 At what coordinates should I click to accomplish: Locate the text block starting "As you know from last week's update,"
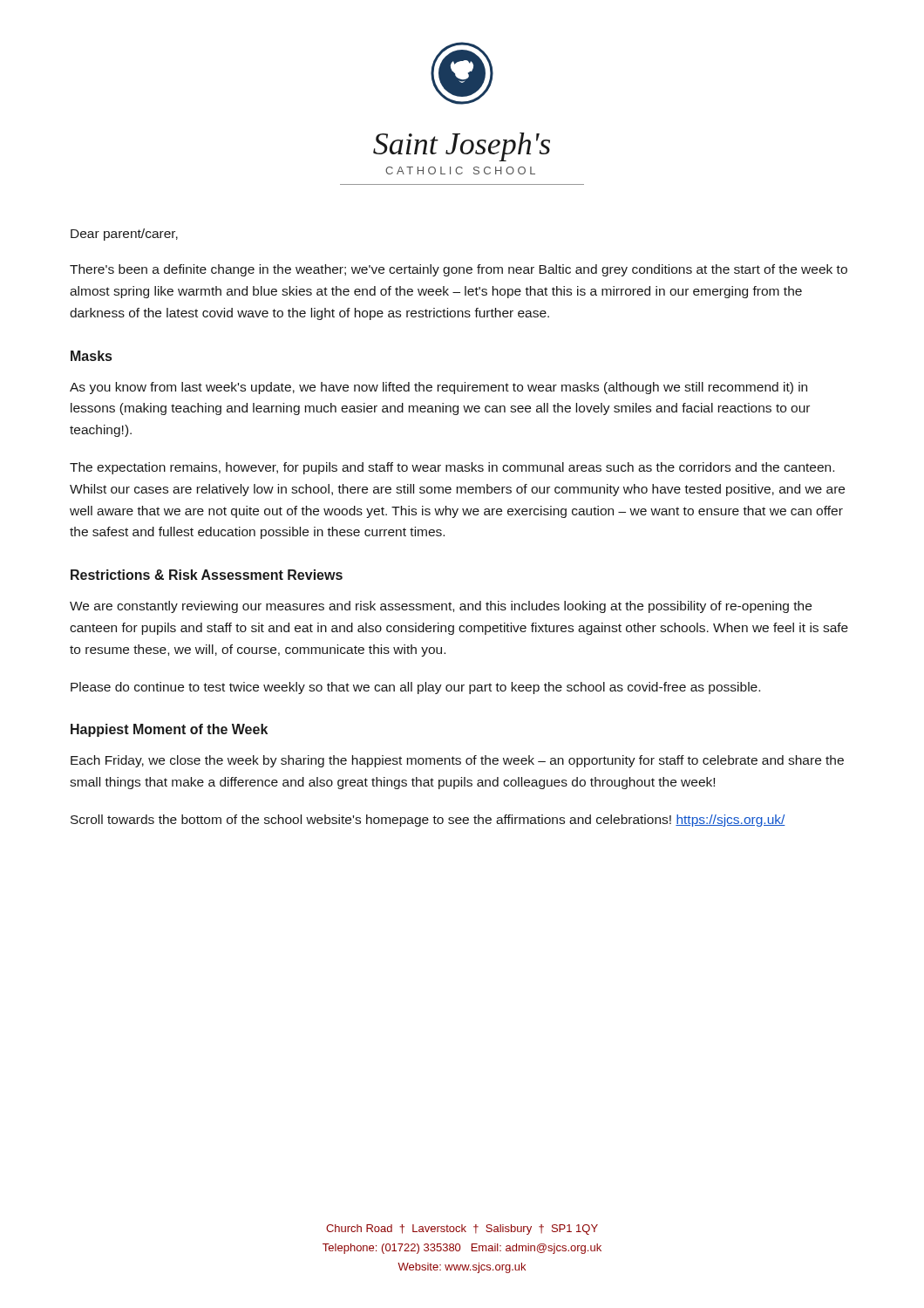(440, 408)
